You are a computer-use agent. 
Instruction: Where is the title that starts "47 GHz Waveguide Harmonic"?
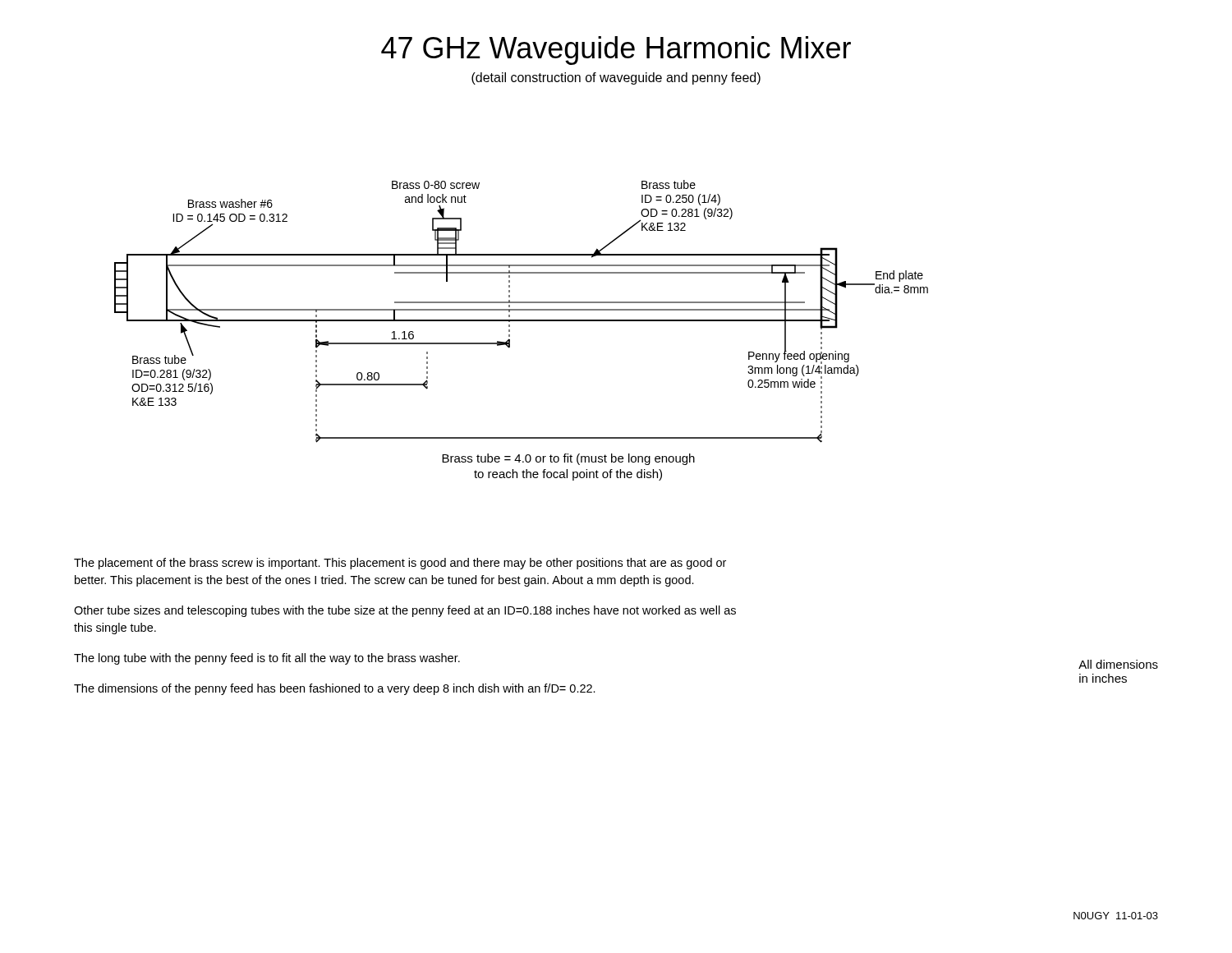click(x=616, y=49)
